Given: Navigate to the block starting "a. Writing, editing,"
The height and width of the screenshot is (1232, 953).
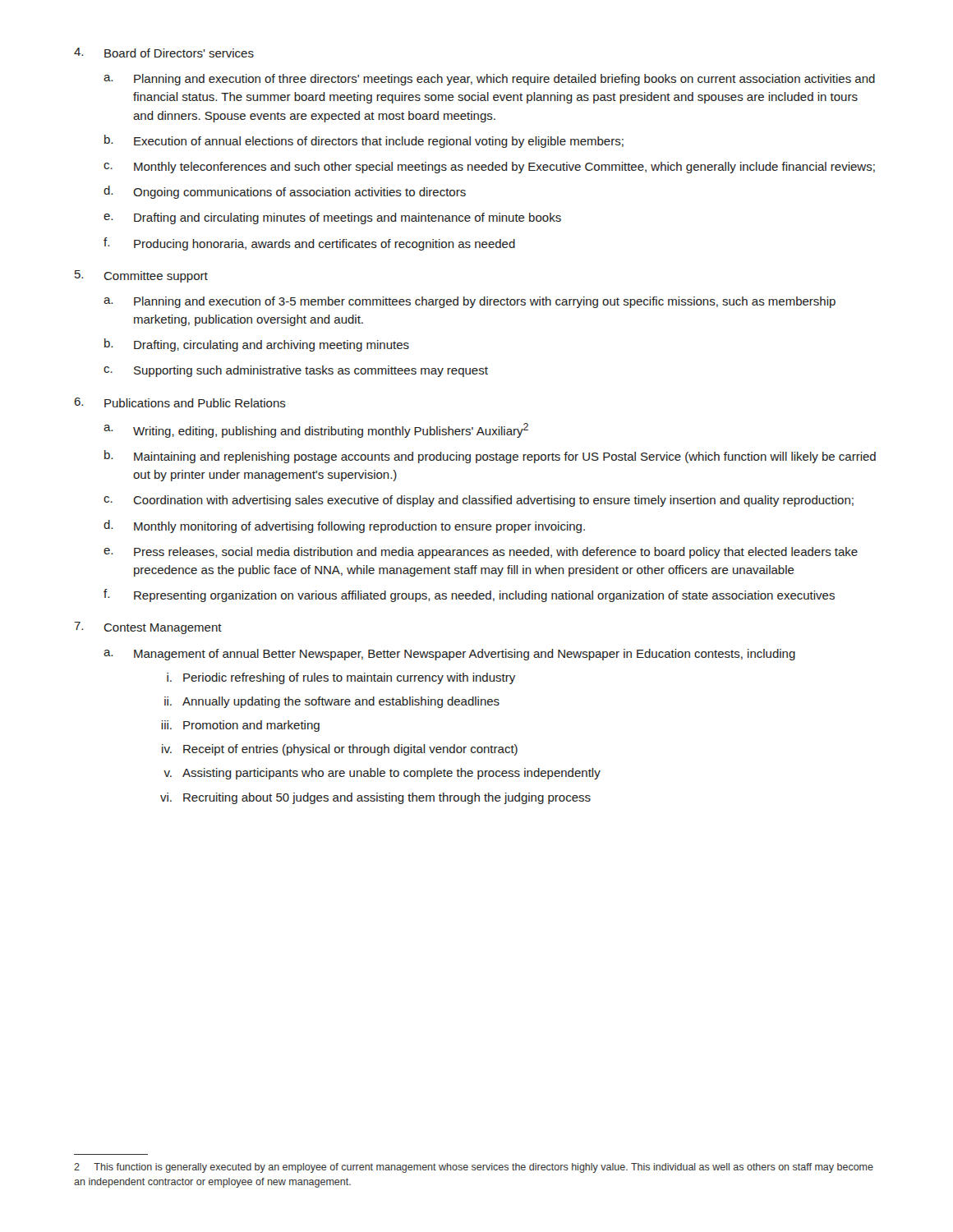Looking at the screenshot, I should 491,430.
